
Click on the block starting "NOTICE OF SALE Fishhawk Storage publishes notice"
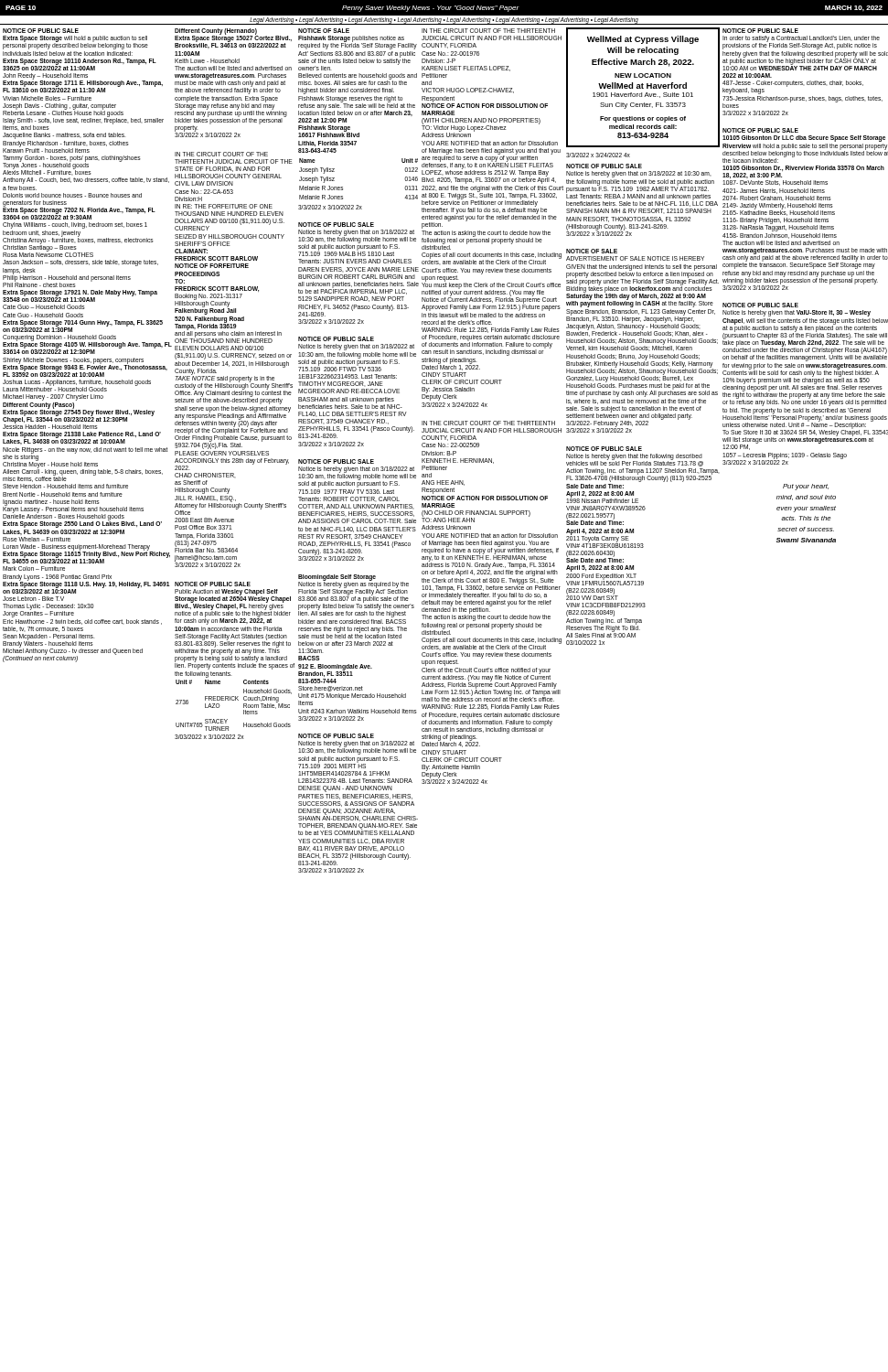tap(358, 90)
